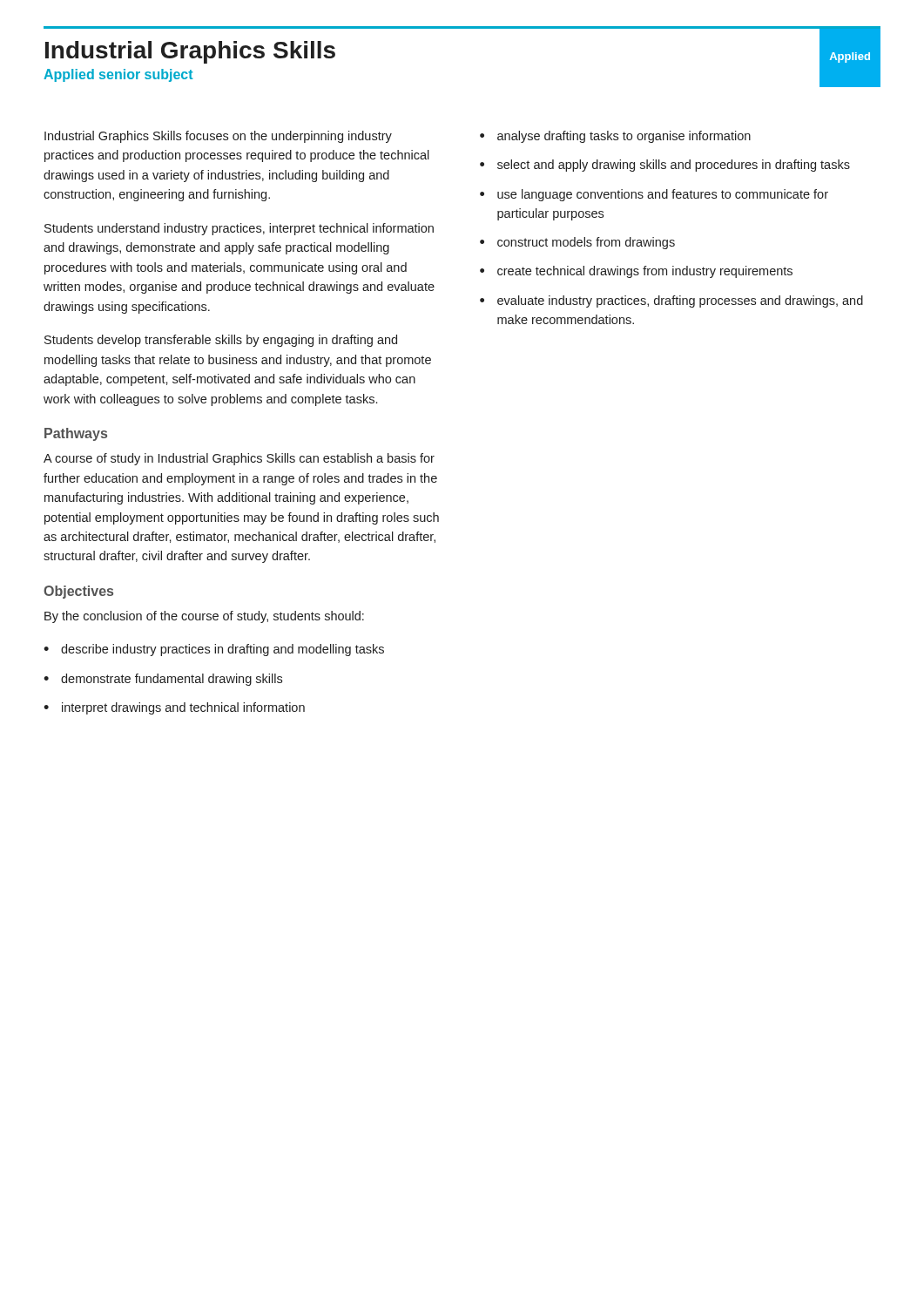Navigate to the passage starting "Applied senior subject"
This screenshot has width=924, height=1307.
pos(117,74)
